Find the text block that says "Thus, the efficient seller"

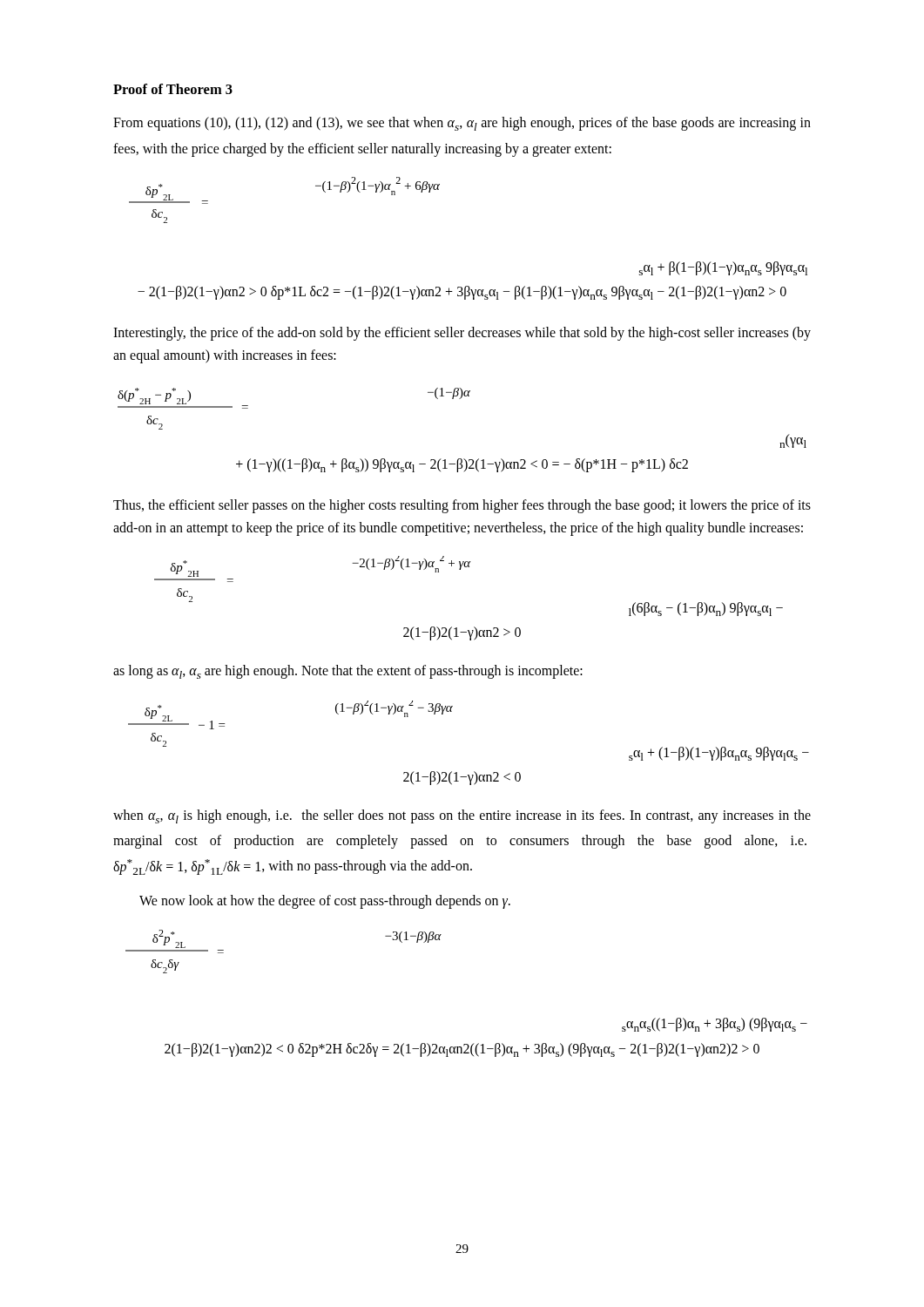[462, 516]
